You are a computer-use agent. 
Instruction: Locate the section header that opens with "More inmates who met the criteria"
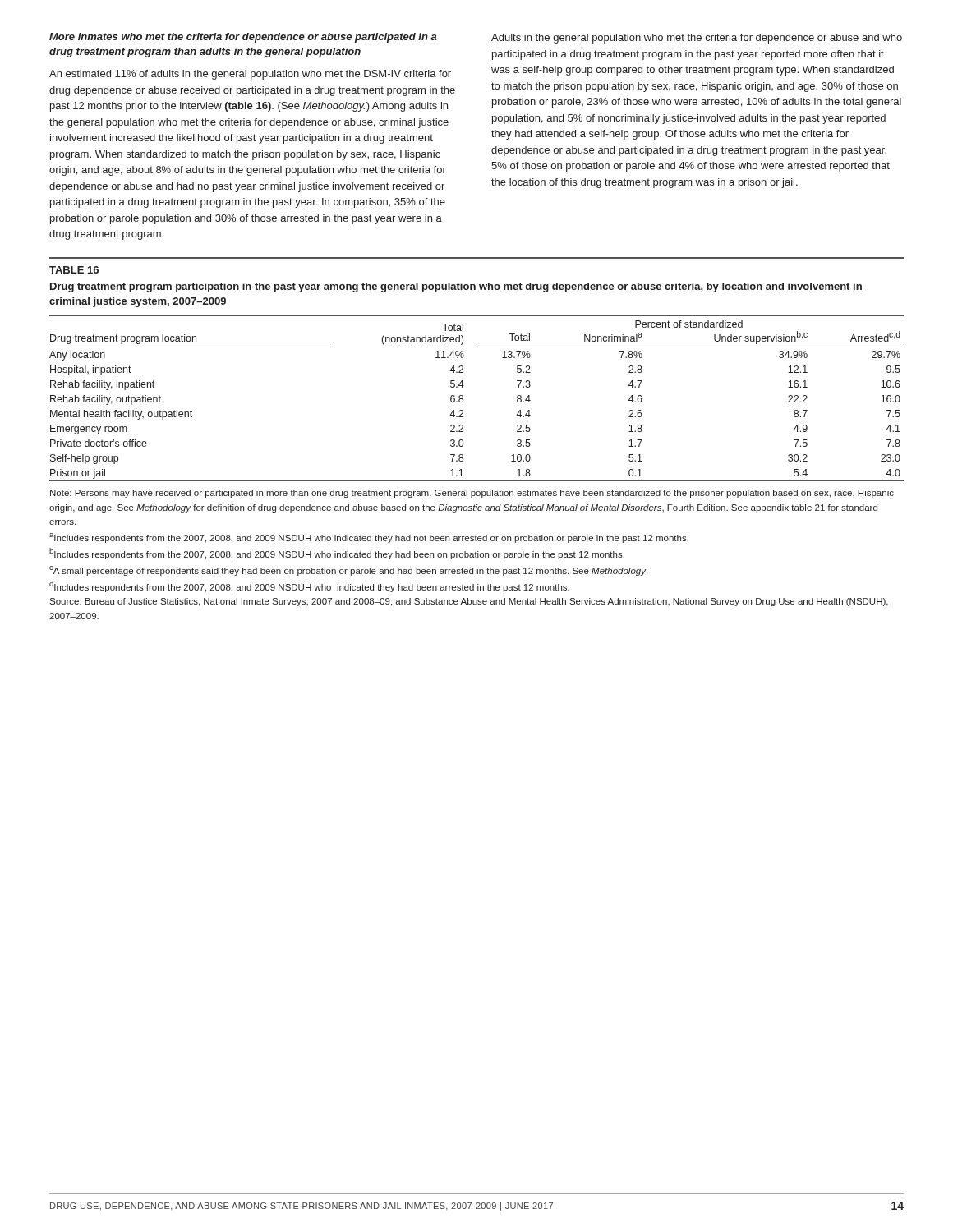(243, 44)
